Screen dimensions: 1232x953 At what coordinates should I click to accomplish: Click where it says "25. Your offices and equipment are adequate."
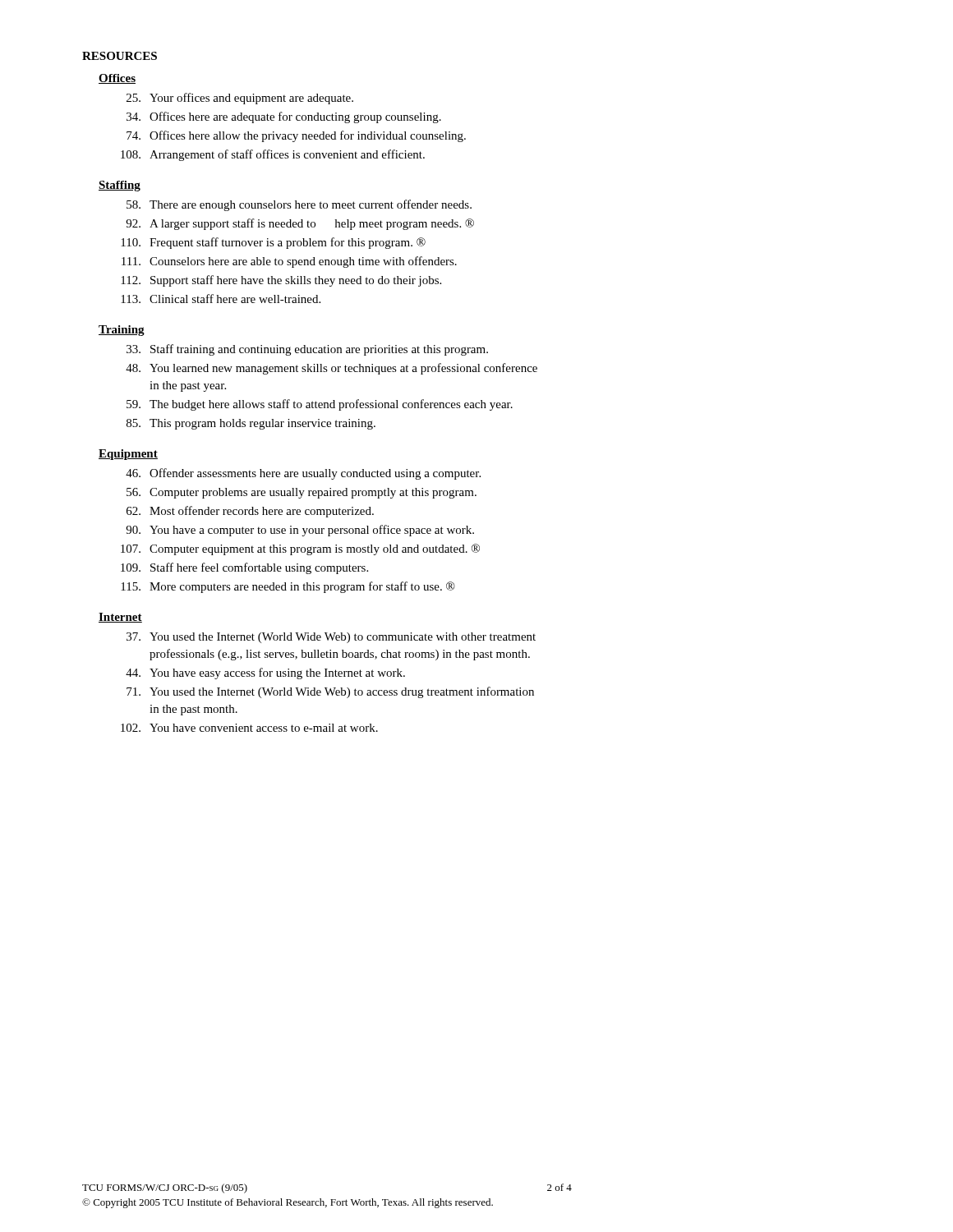(x=240, y=99)
